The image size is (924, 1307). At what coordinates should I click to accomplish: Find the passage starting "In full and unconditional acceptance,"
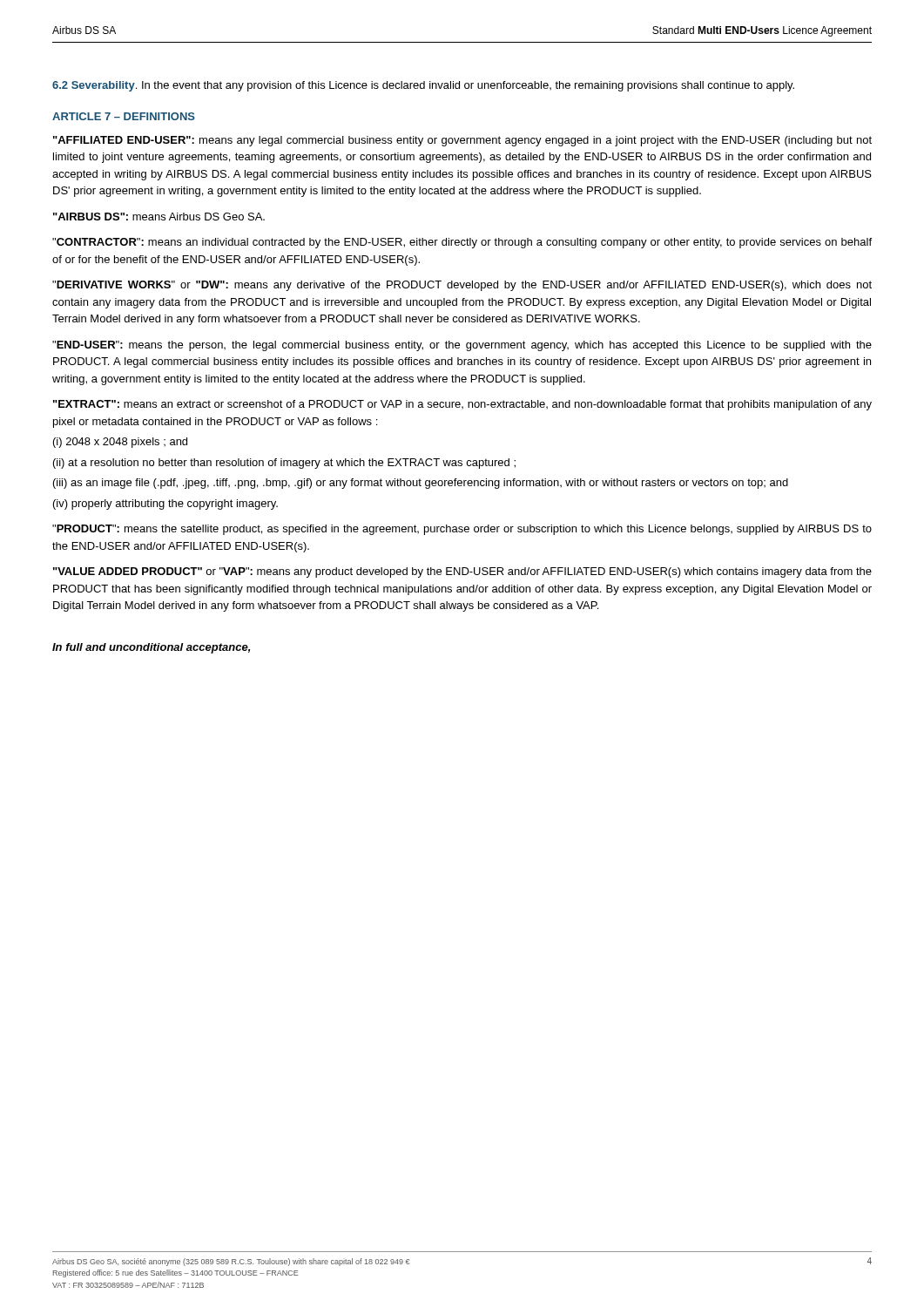(152, 647)
